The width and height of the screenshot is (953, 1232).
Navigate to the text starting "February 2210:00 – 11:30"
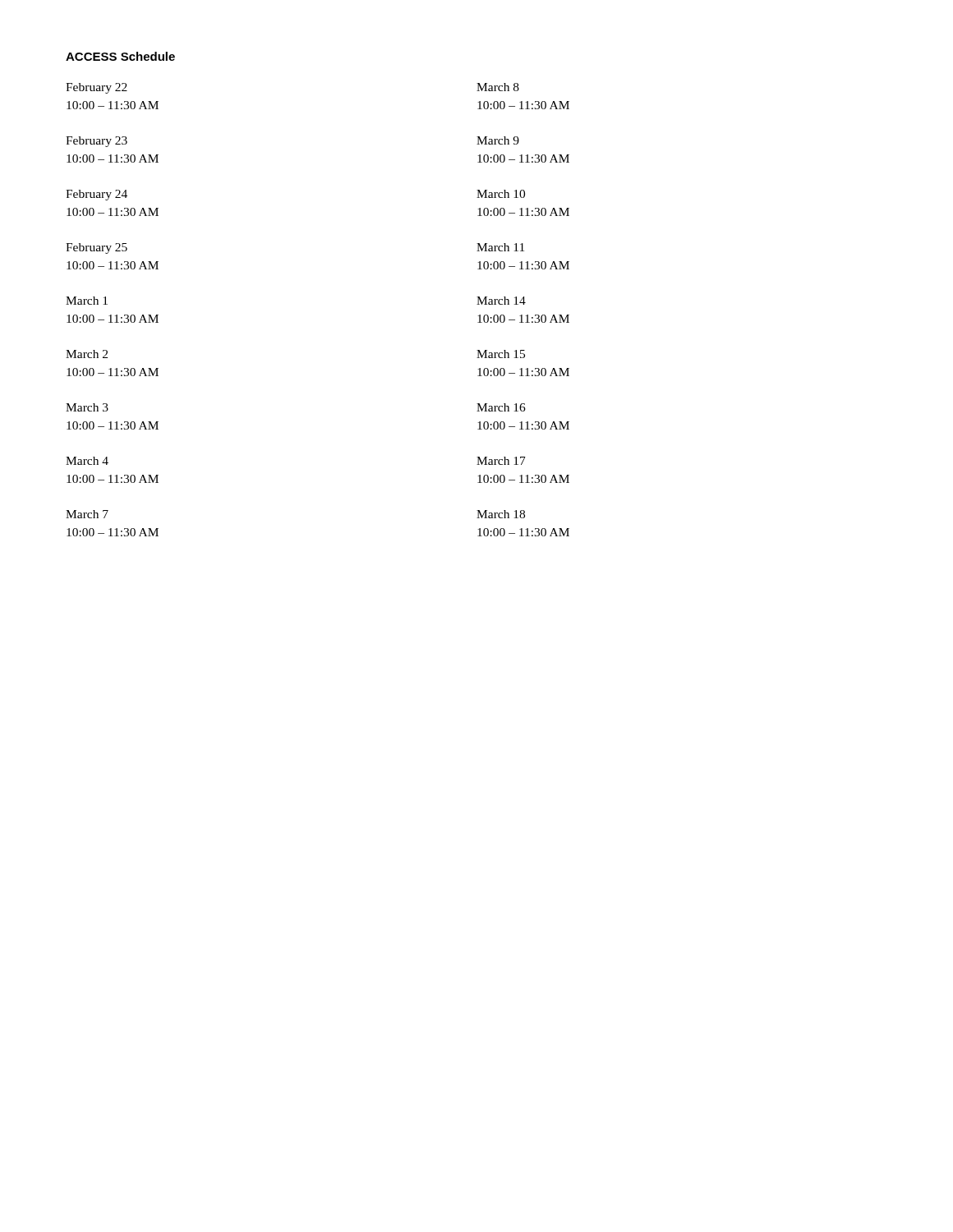click(x=112, y=96)
